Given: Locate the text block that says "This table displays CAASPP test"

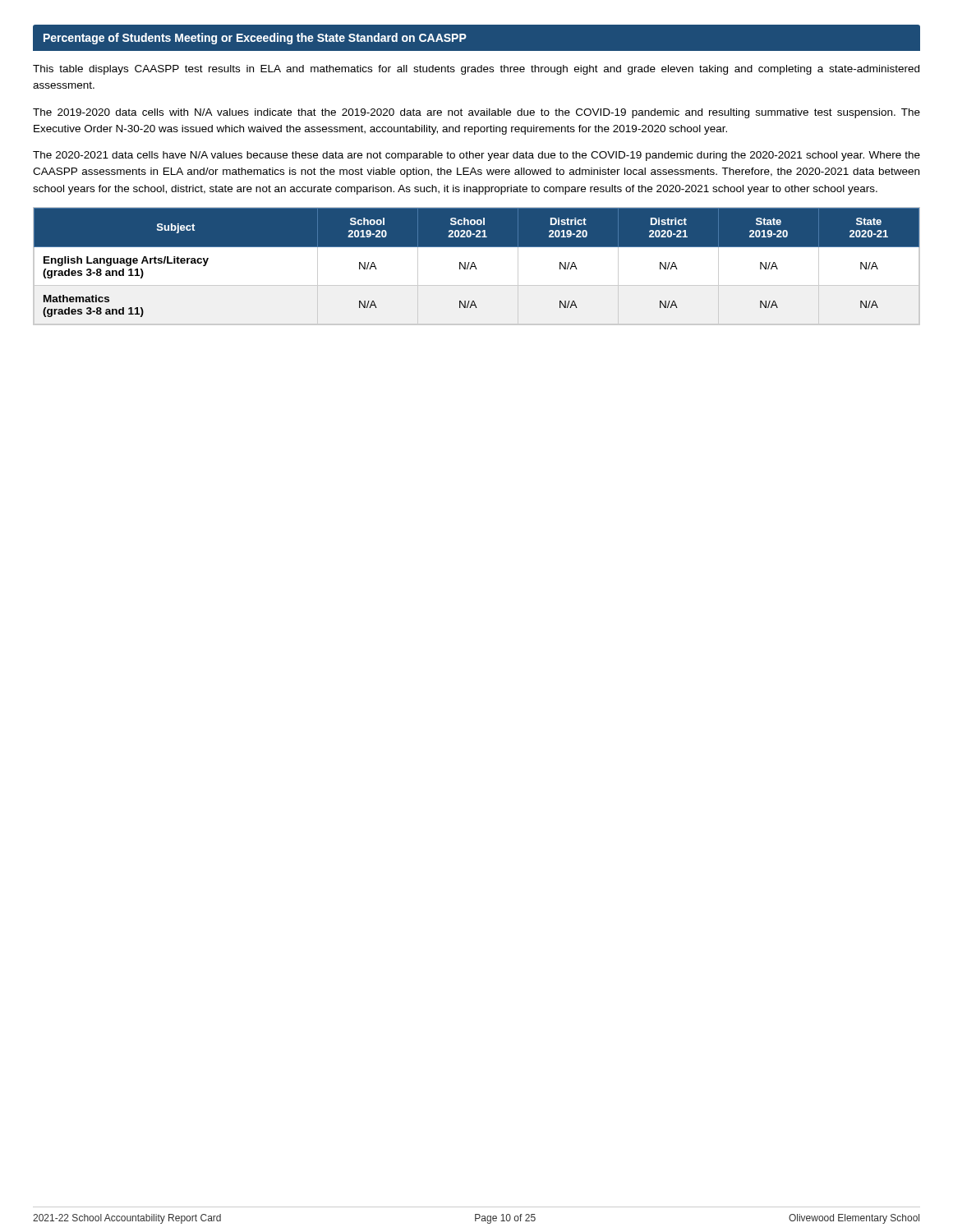Looking at the screenshot, I should tap(476, 77).
